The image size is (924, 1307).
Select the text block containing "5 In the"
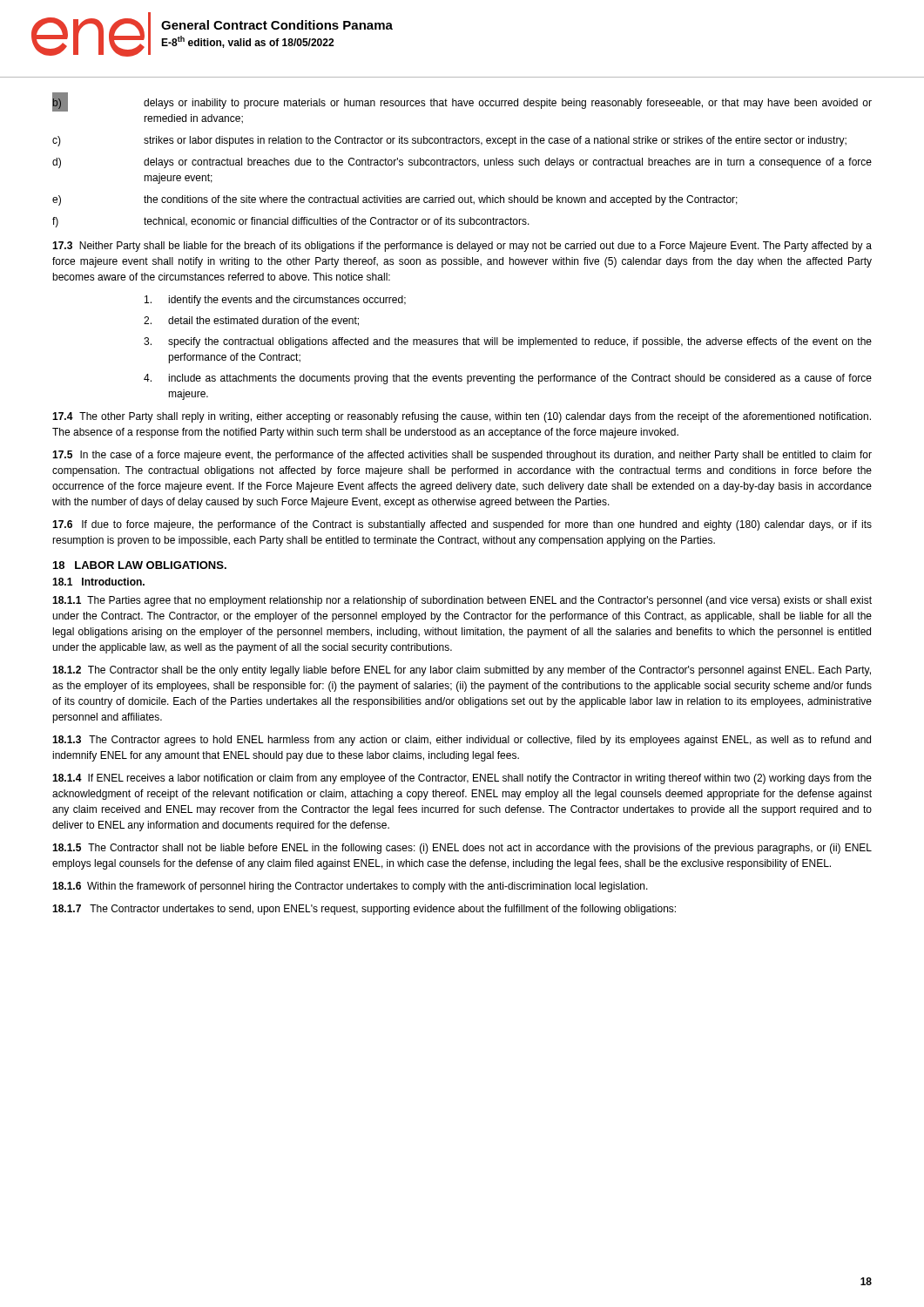click(462, 478)
